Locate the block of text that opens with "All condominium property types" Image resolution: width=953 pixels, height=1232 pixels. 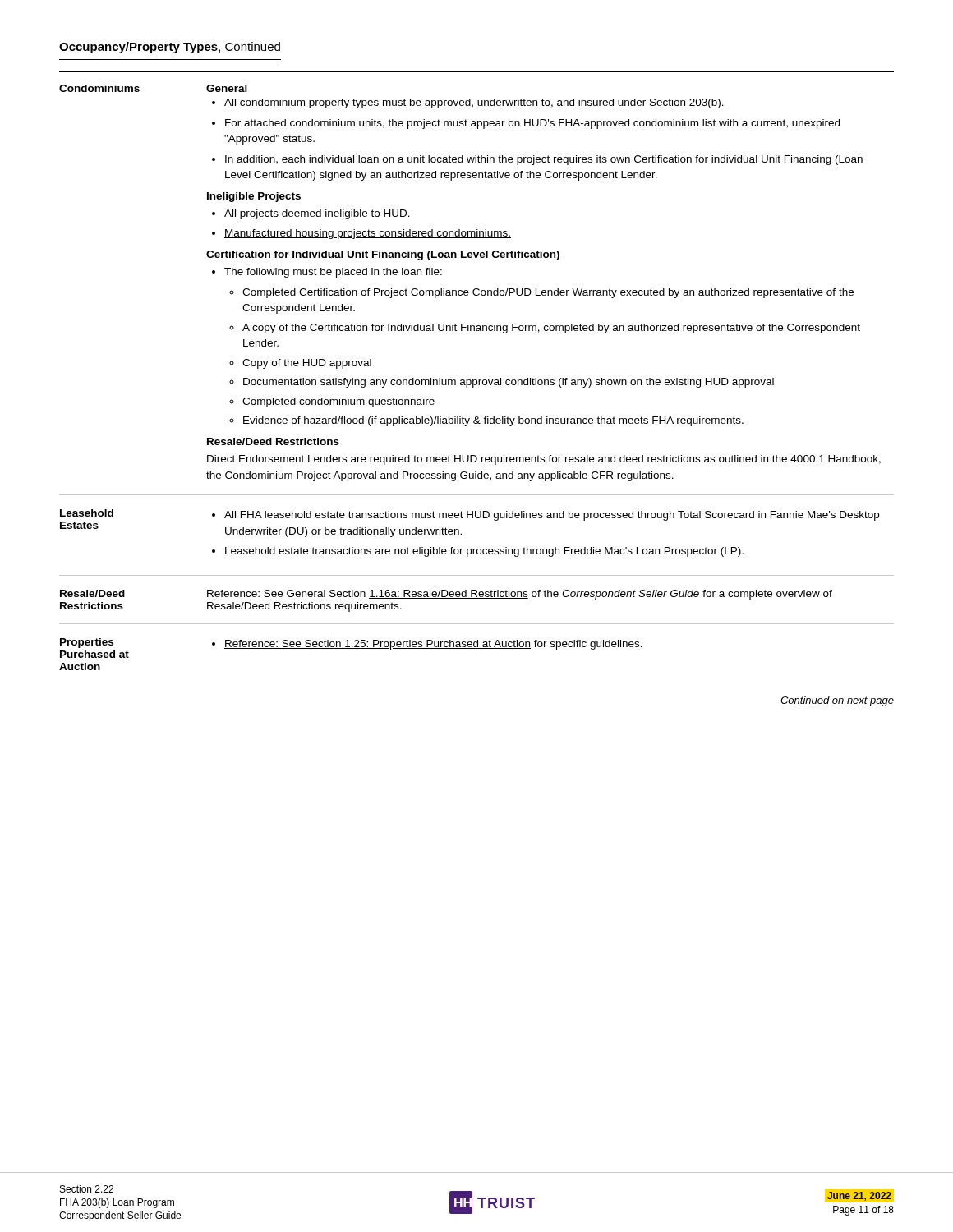474,102
